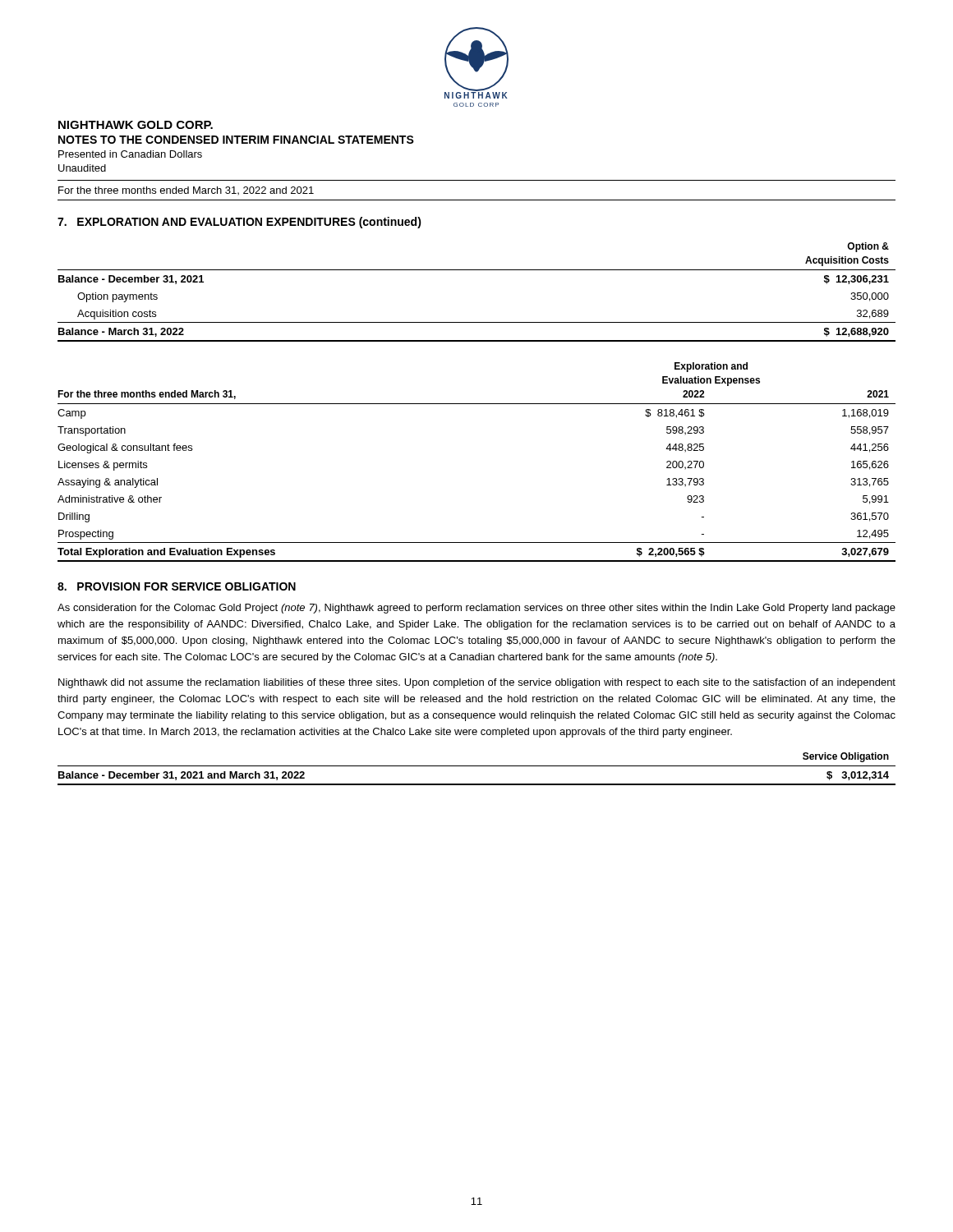This screenshot has width=953, height=1232.
Task: Click on the table containing "Balance - March 31, 2022"
Action: click(476, 290)
